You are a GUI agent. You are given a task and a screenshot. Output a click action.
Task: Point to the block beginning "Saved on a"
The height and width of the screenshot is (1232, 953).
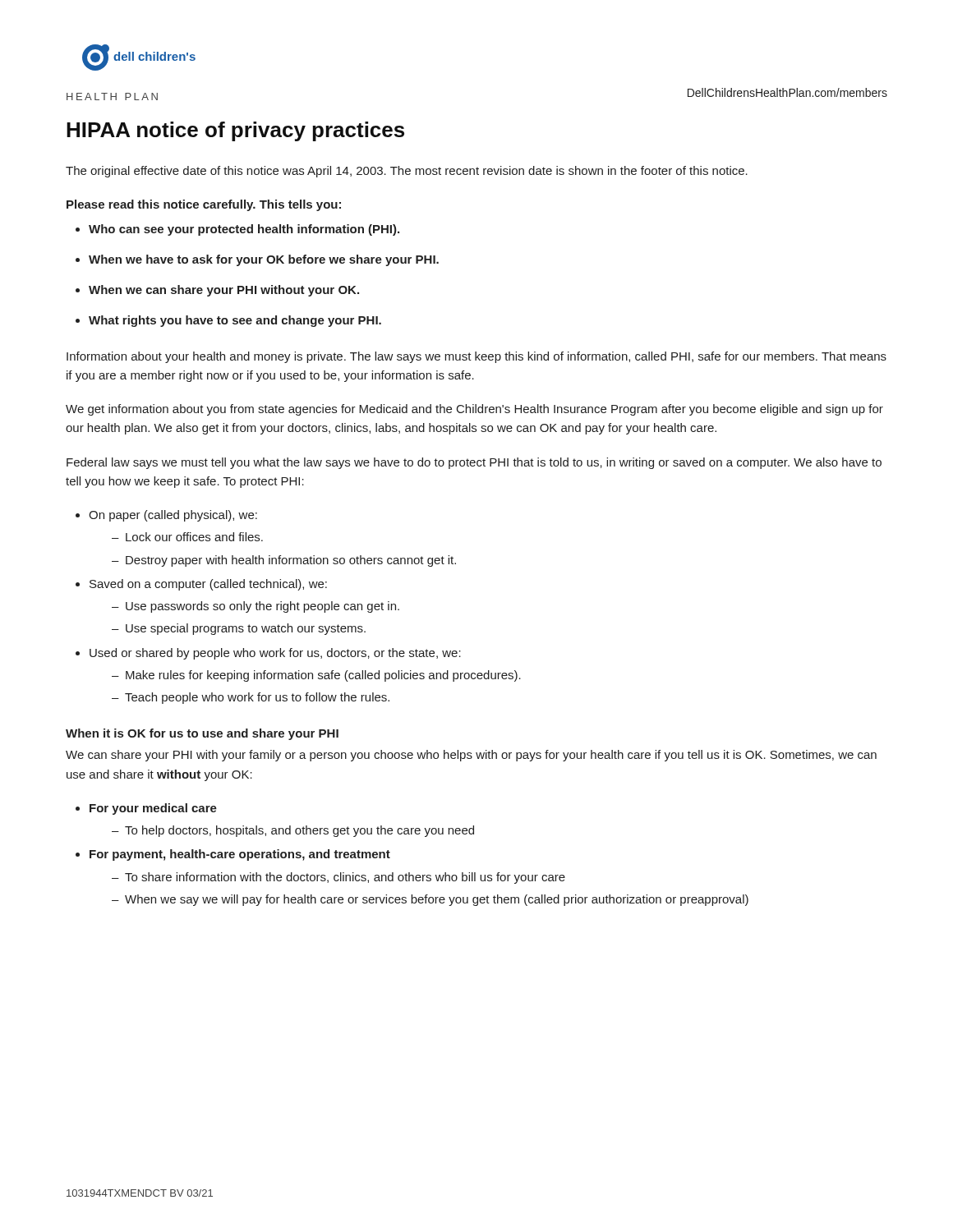pos(201,585)
